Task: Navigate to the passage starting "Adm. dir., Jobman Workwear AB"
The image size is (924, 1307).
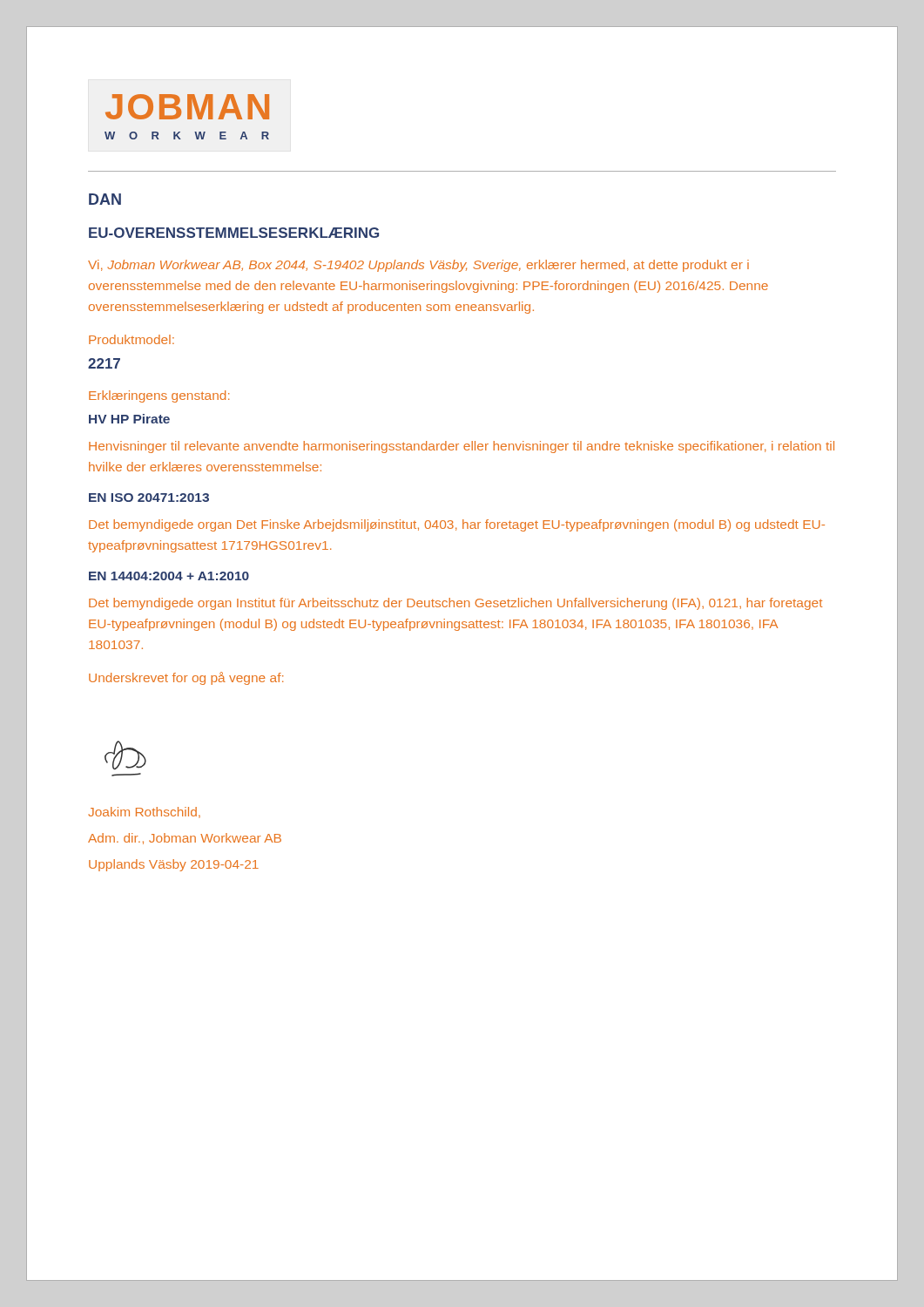Action: point(185,838)
